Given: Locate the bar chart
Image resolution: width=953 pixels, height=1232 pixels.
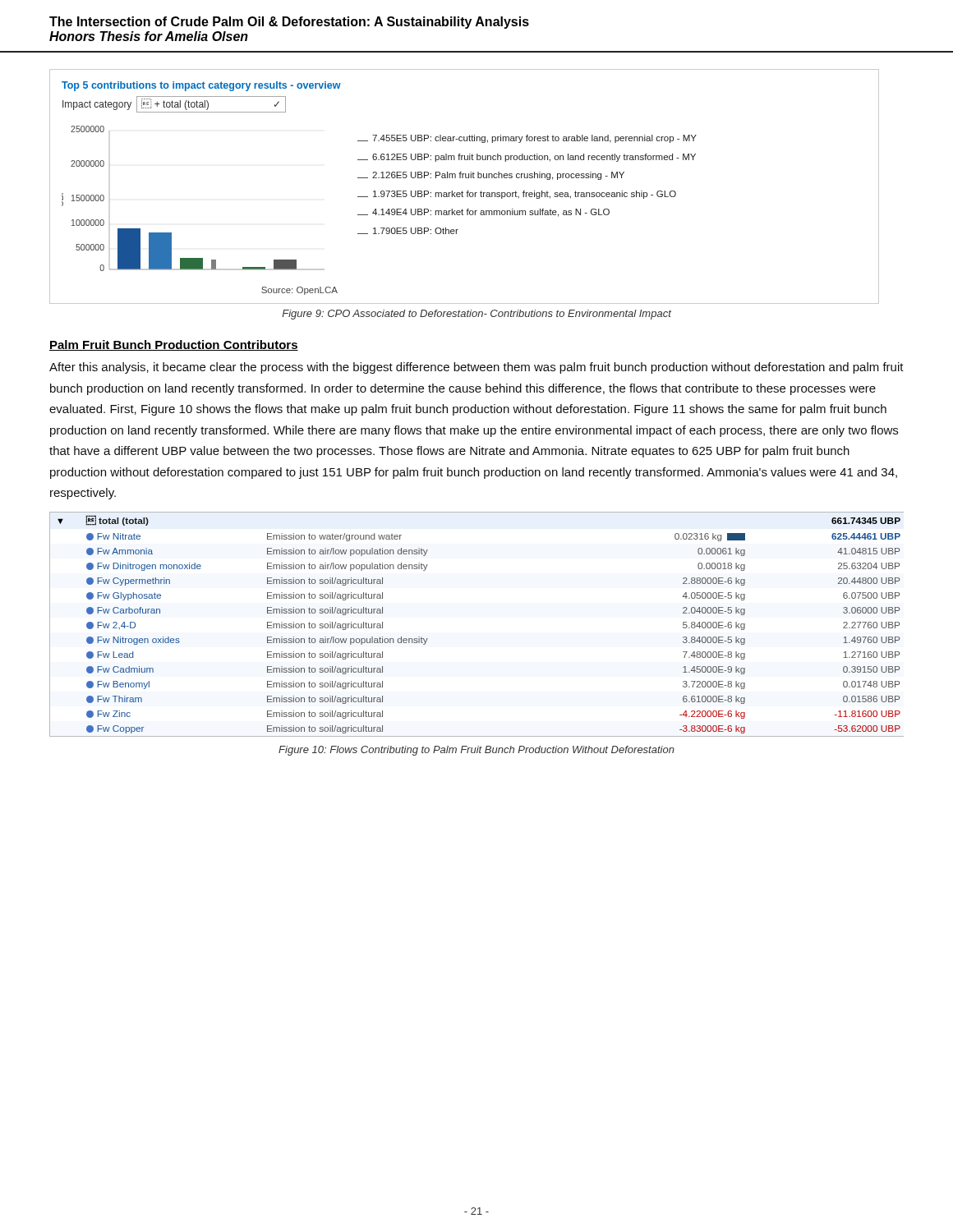Looking at the screenshot, I should pos(476,186).
